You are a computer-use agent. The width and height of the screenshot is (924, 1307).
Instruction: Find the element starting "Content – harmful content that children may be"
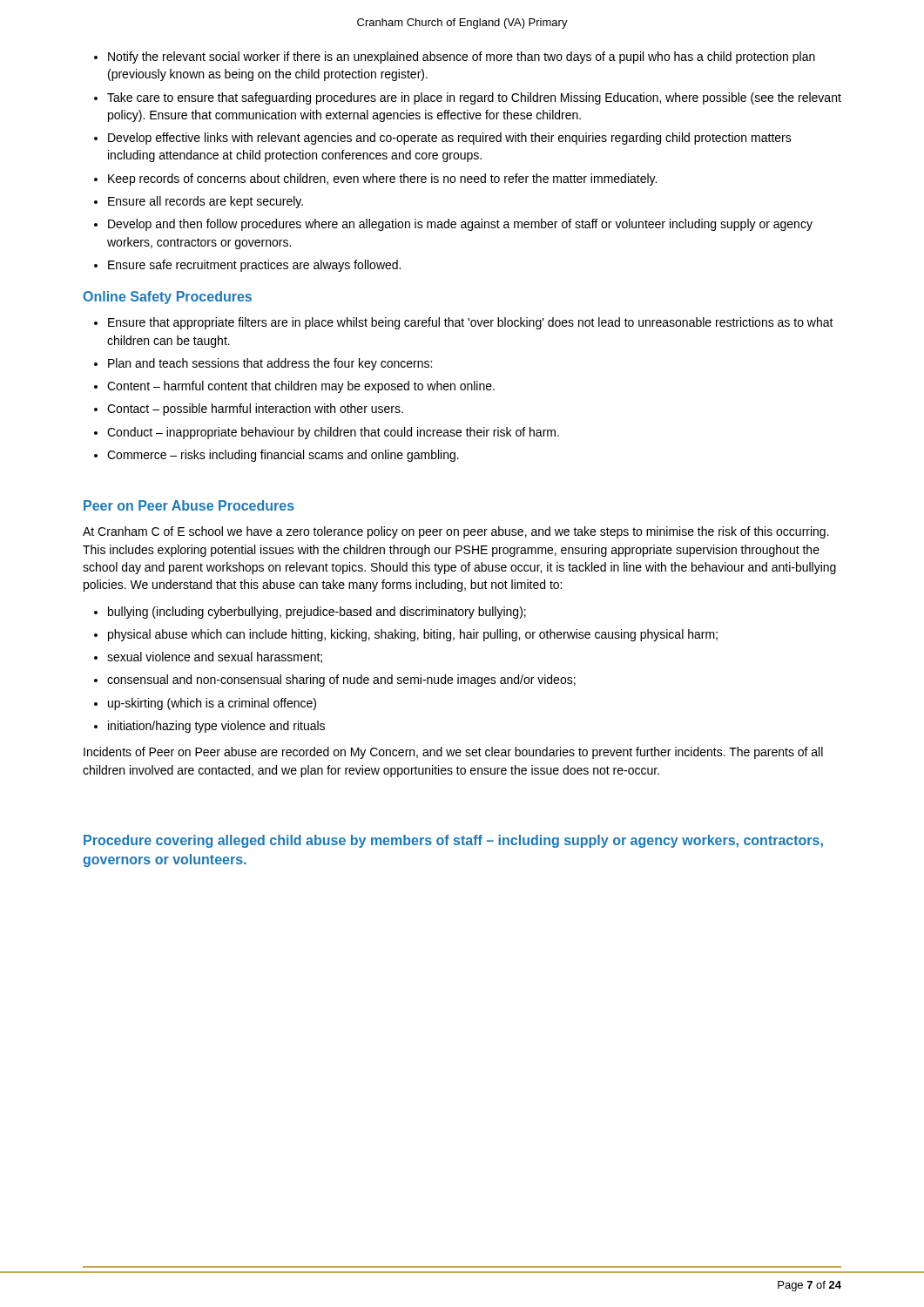(x=301, y=386)
